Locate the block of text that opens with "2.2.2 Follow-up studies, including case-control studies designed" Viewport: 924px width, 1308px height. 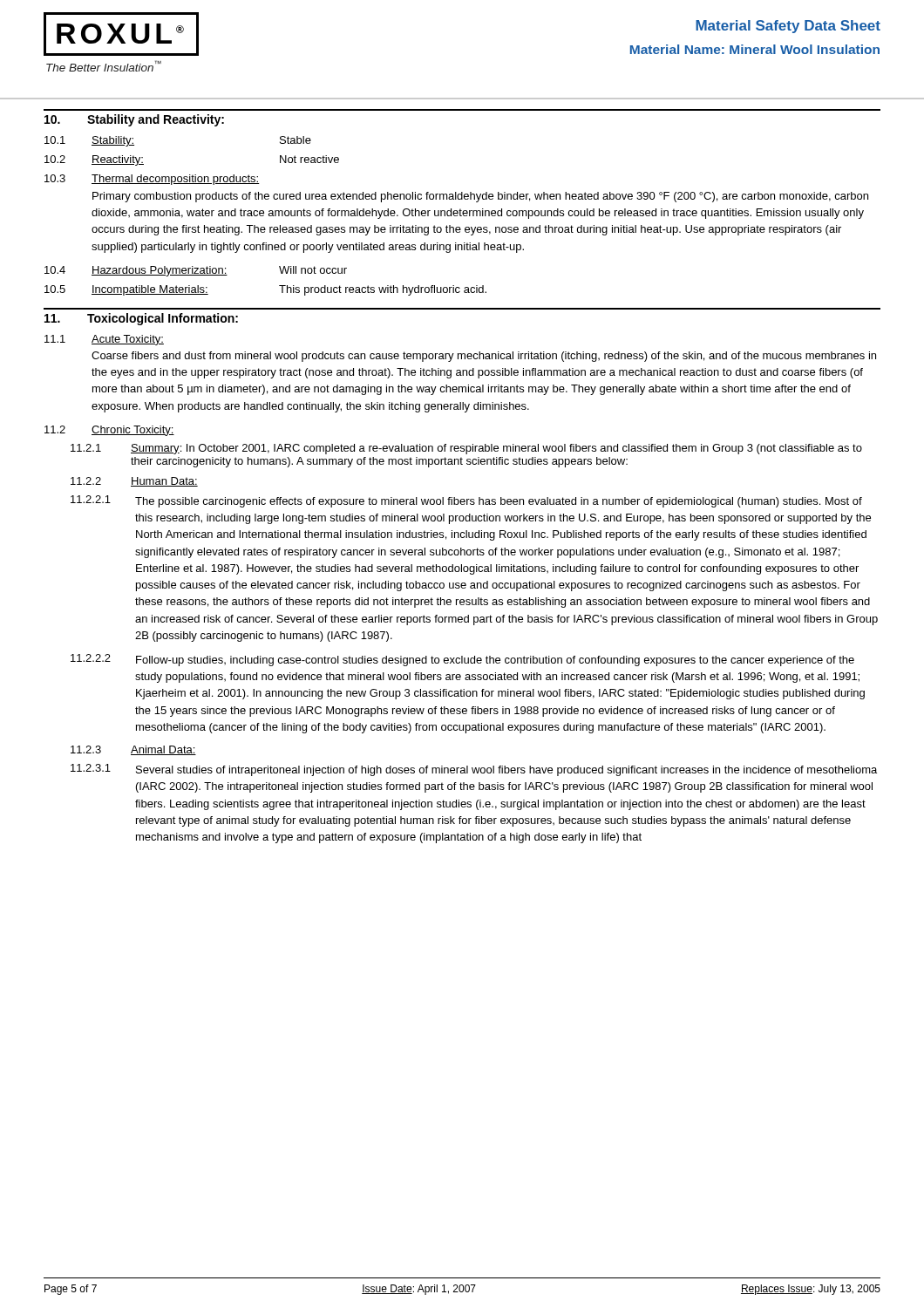475,693
